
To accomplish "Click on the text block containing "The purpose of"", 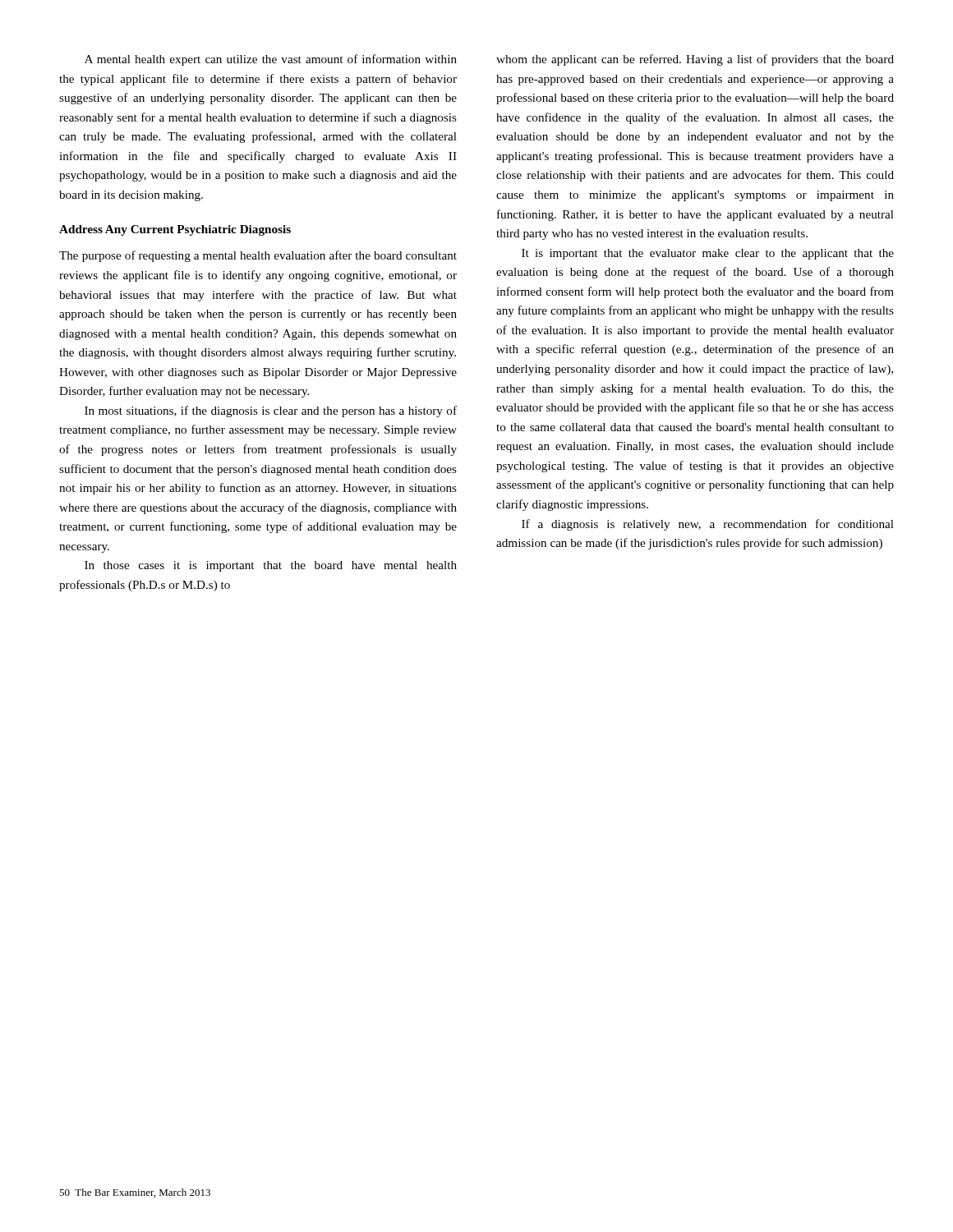I will (x=258, y=323).
